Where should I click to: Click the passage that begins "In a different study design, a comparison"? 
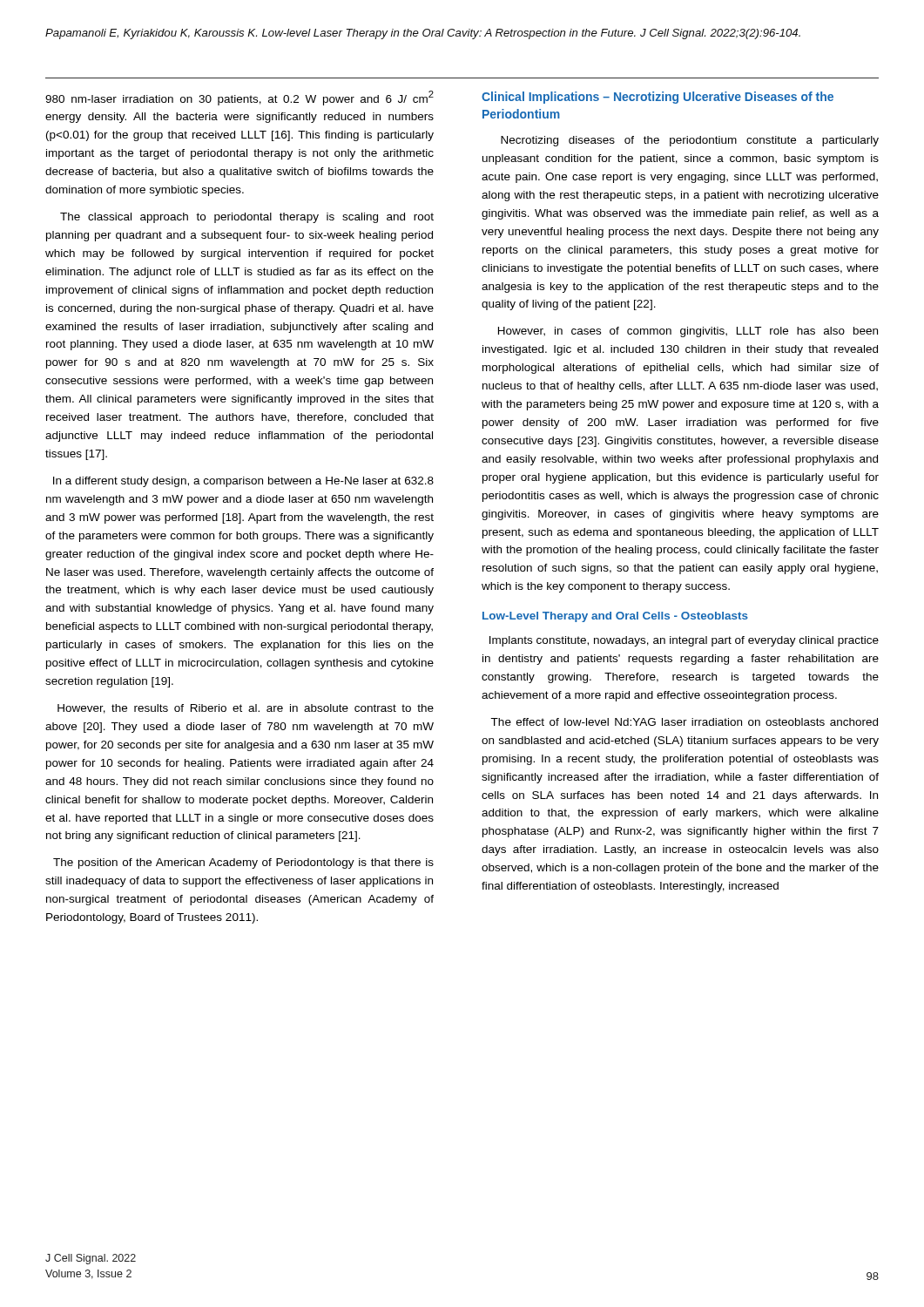coord(240,582)
